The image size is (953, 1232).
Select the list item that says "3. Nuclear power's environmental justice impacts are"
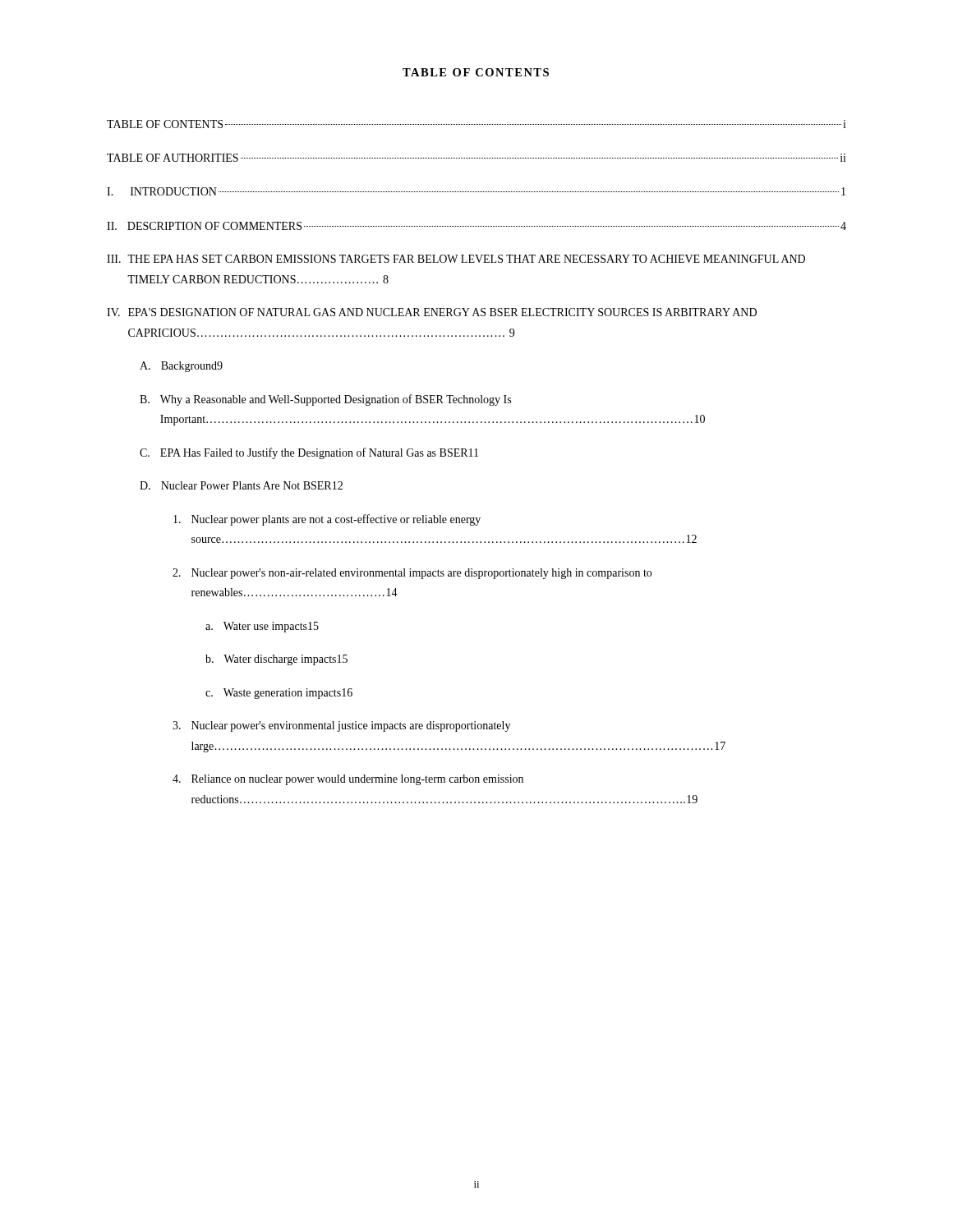pos(476,736)
